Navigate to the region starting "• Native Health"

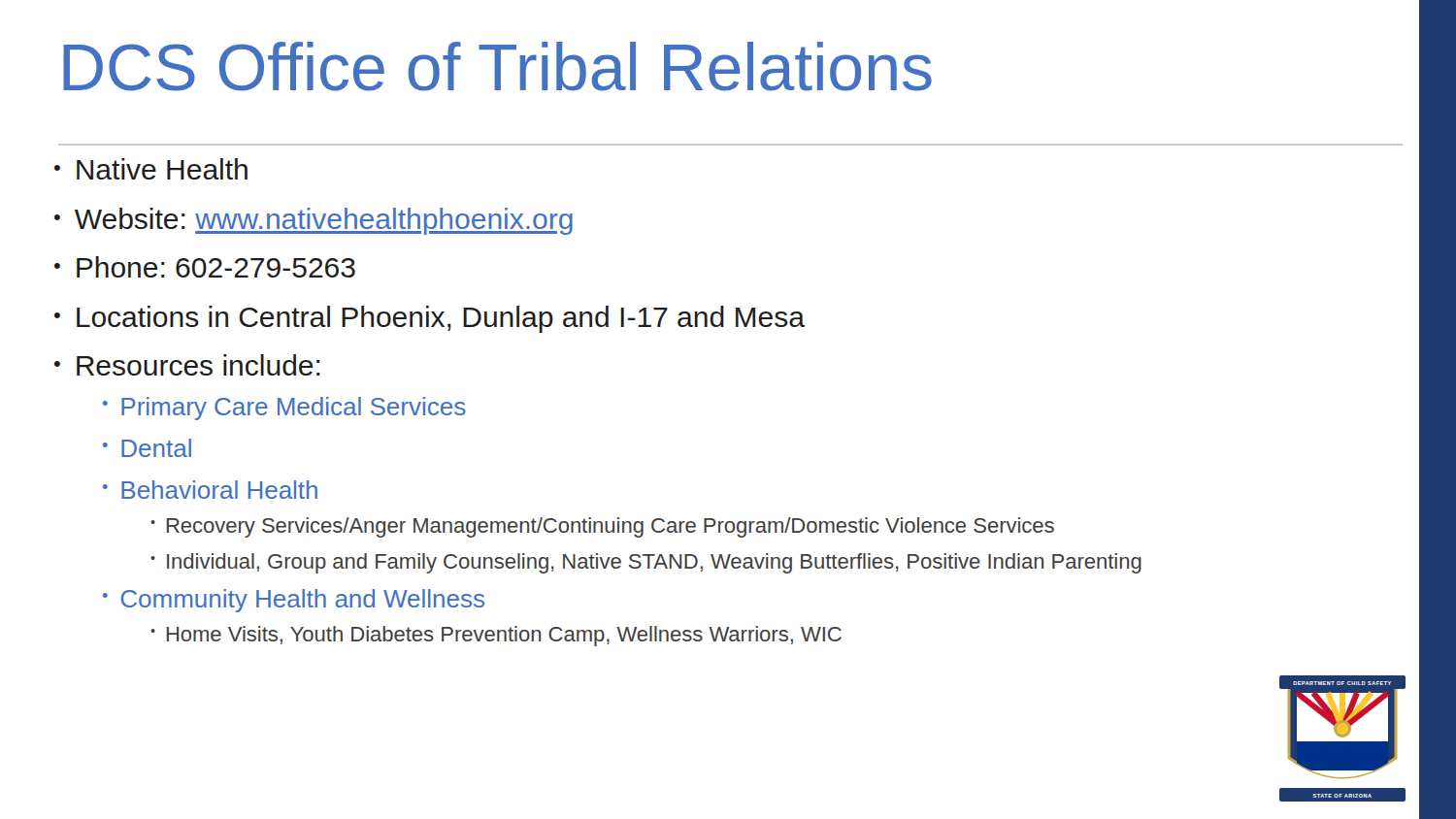click(151, 170)
